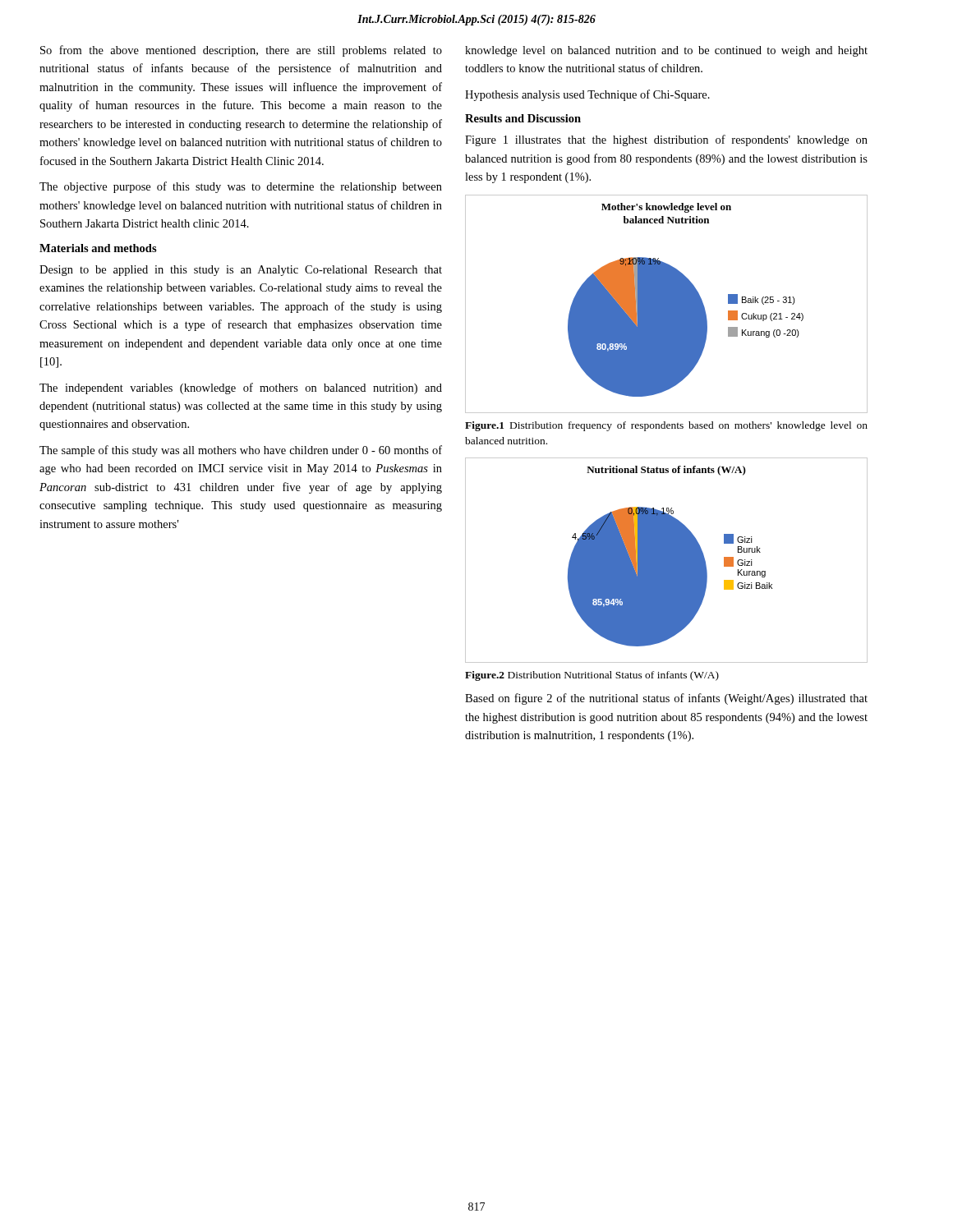Find the text block starting "So from the above mentioned description, there are"

(241, 106)
